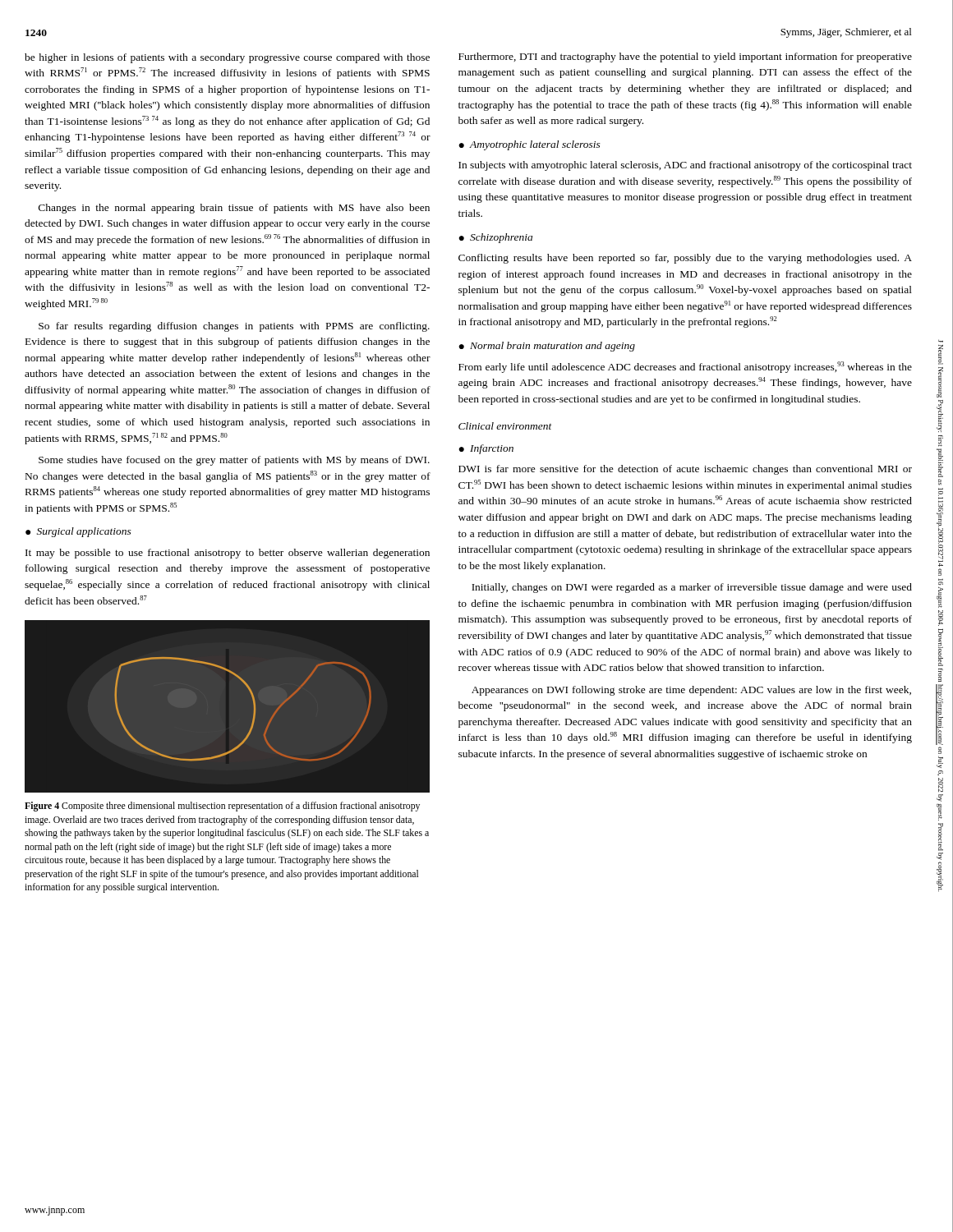The image size is (953, 1232).
Task: Point to the region starting "Changes in the normal"
Action: pos(227,256)
